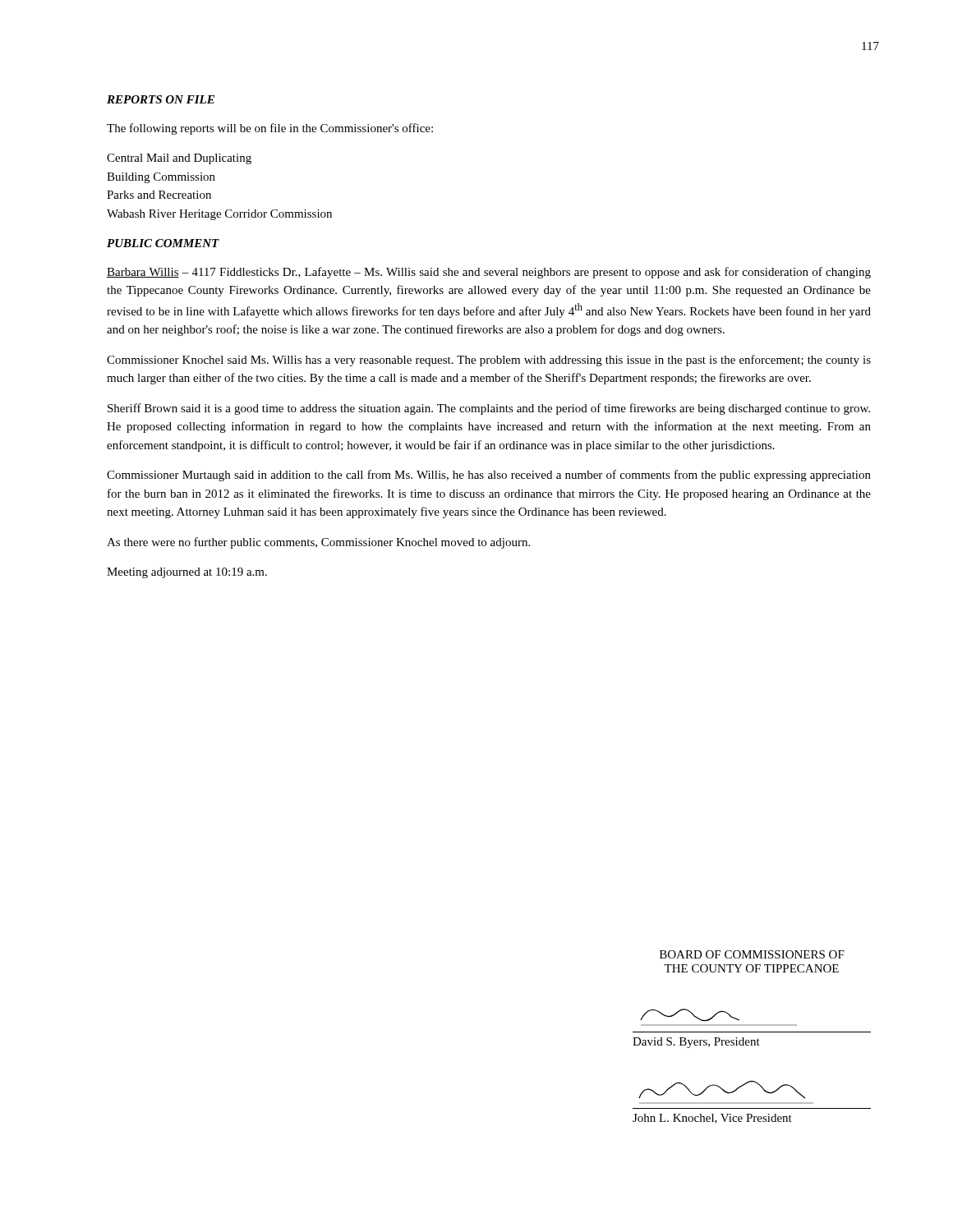Find the block on this page that starts "Wabash River Heritage Corridor"
Screen dimensions: 1232x953
(x=220, y=213)
